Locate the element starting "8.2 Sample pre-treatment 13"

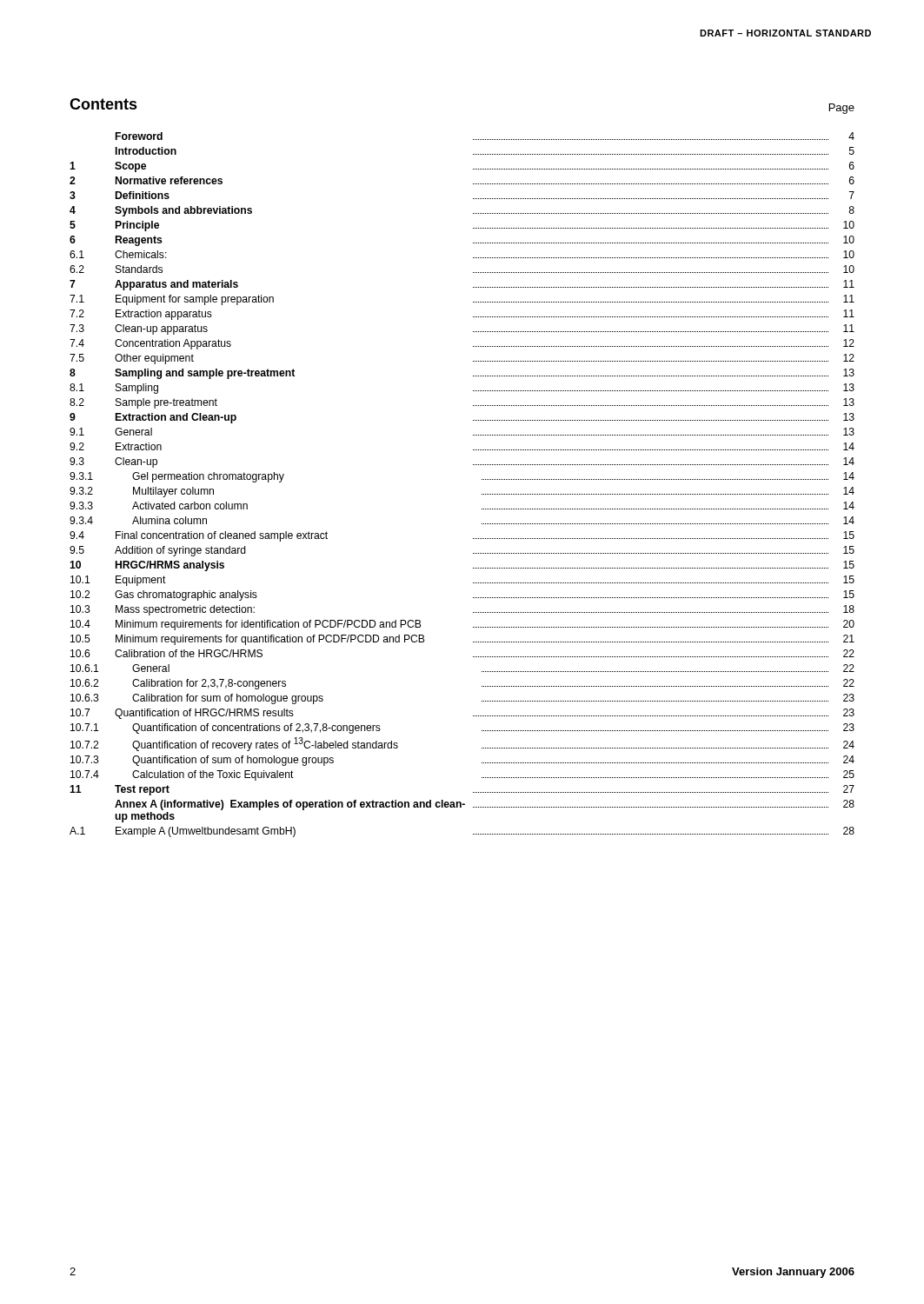462,402
